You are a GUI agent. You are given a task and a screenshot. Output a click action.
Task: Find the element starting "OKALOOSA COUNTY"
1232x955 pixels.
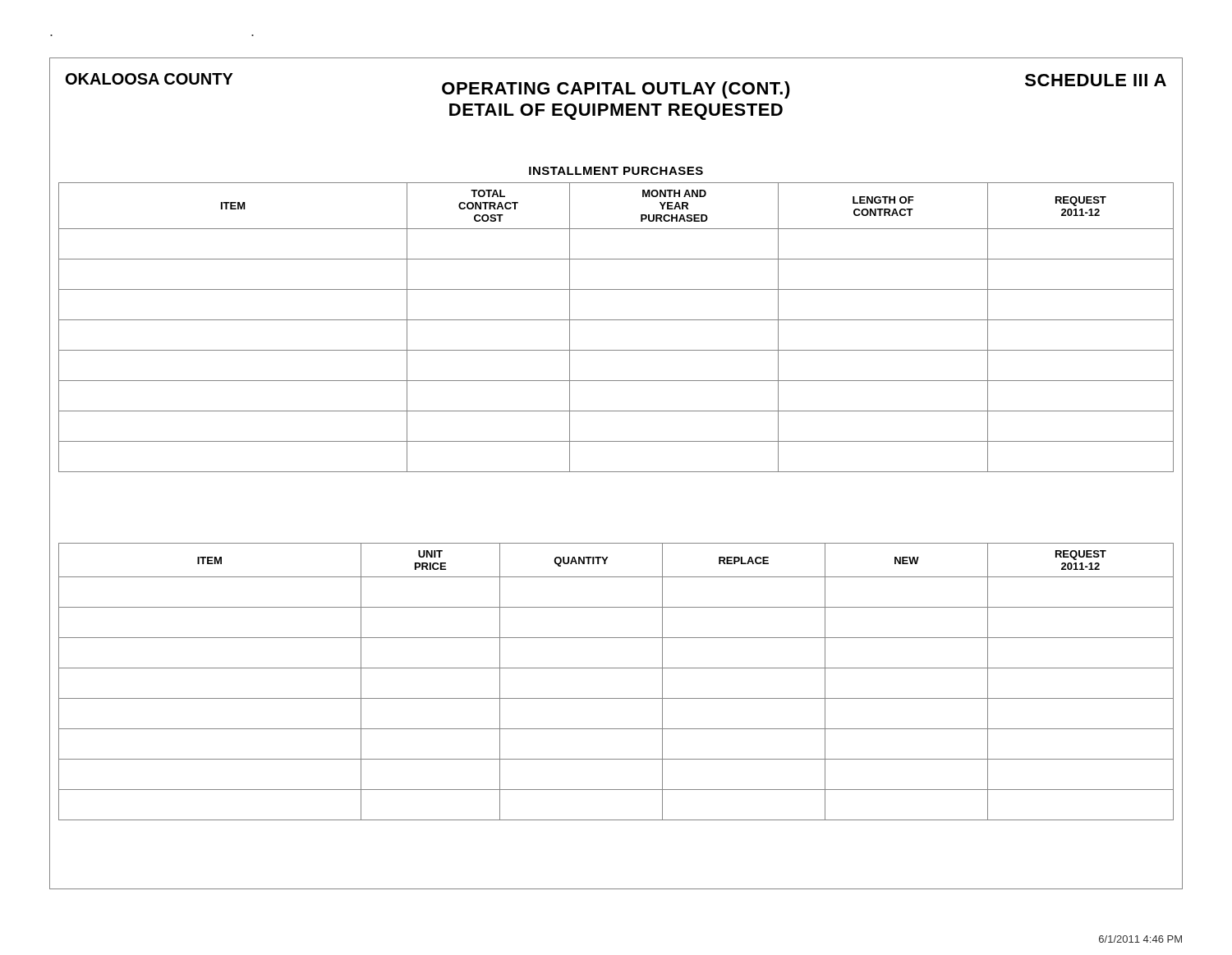click(x=149, y=79)
